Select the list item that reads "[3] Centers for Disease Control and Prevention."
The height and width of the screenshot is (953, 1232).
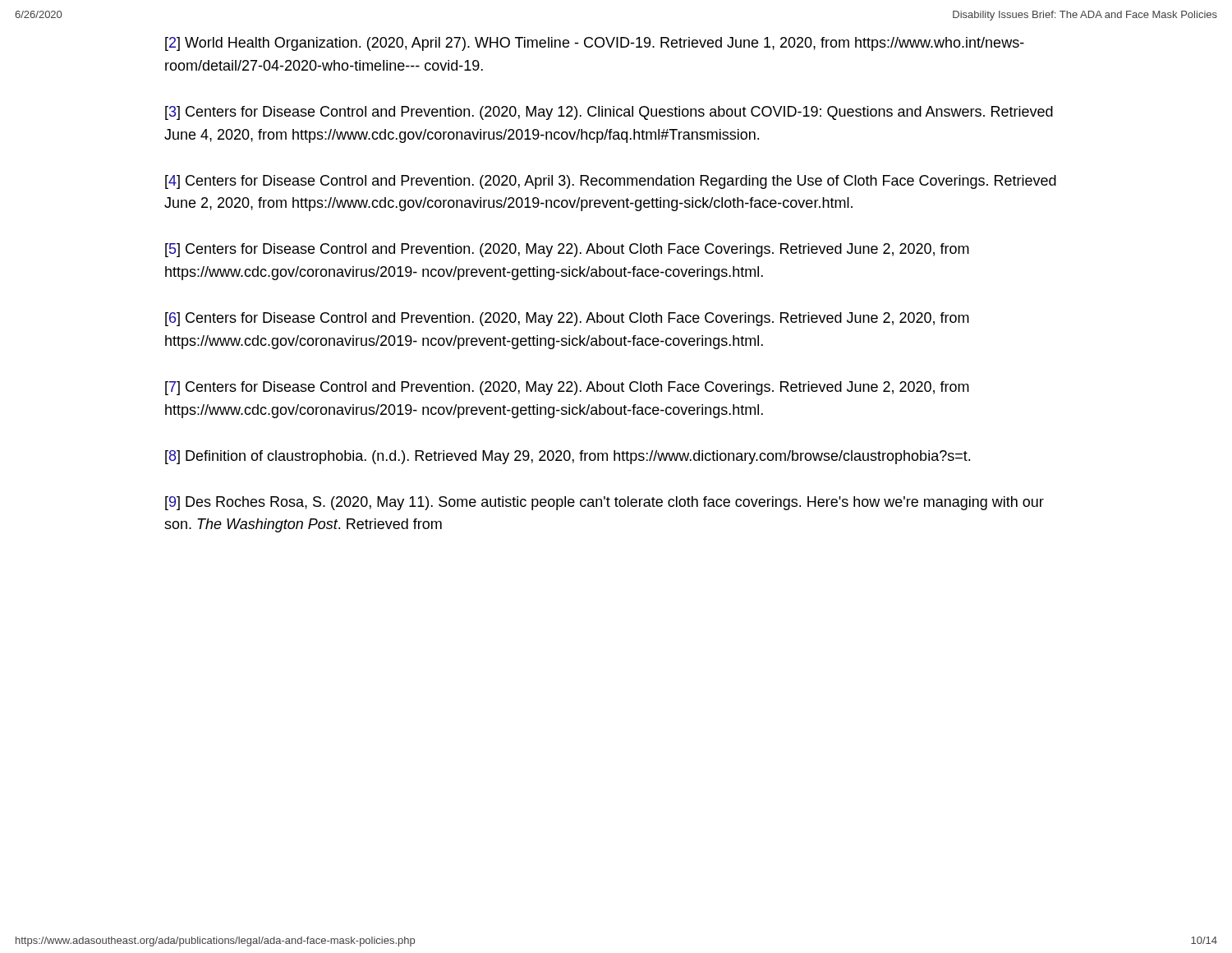609,123
